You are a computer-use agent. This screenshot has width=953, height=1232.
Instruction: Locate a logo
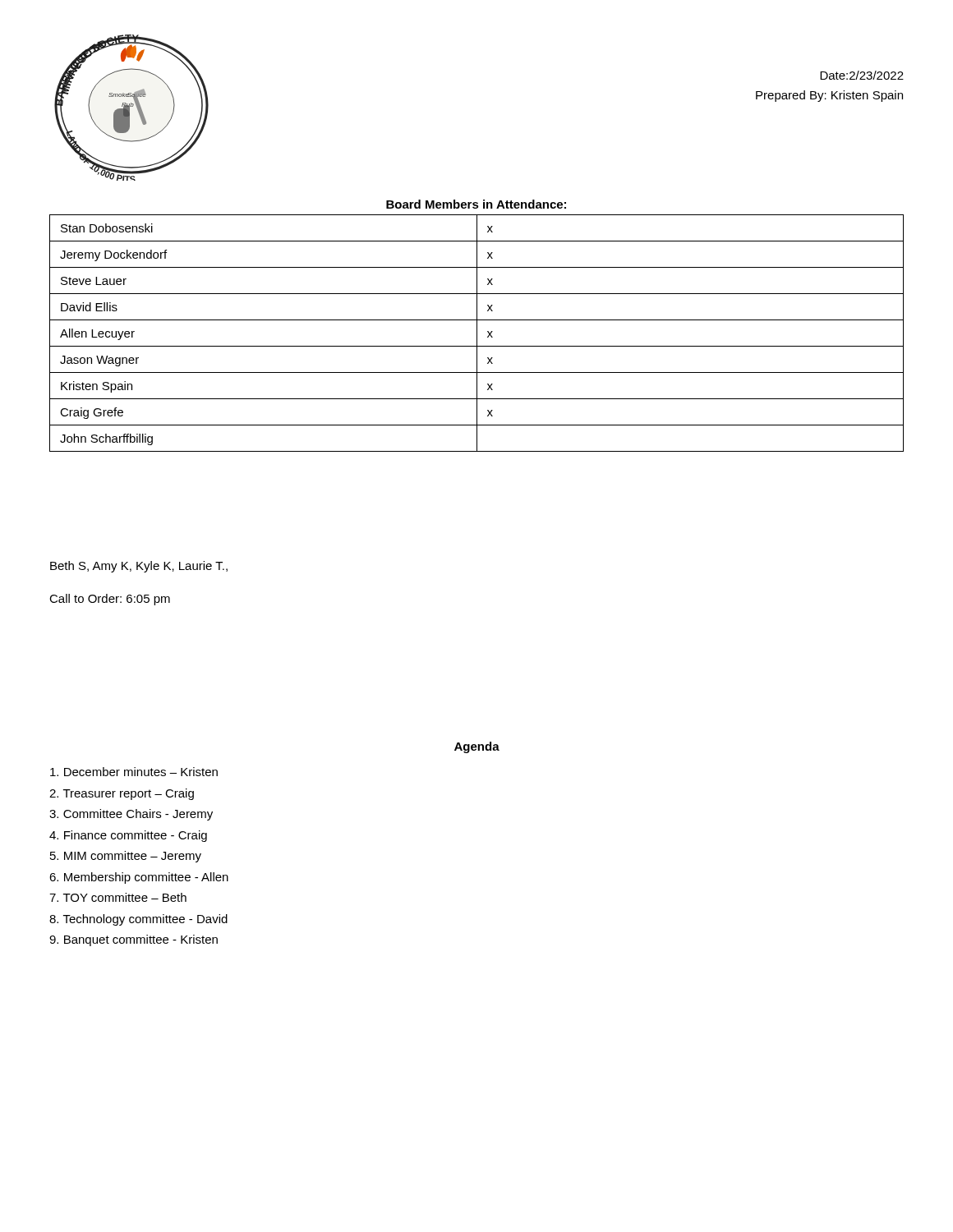click(x=140, y=108)
